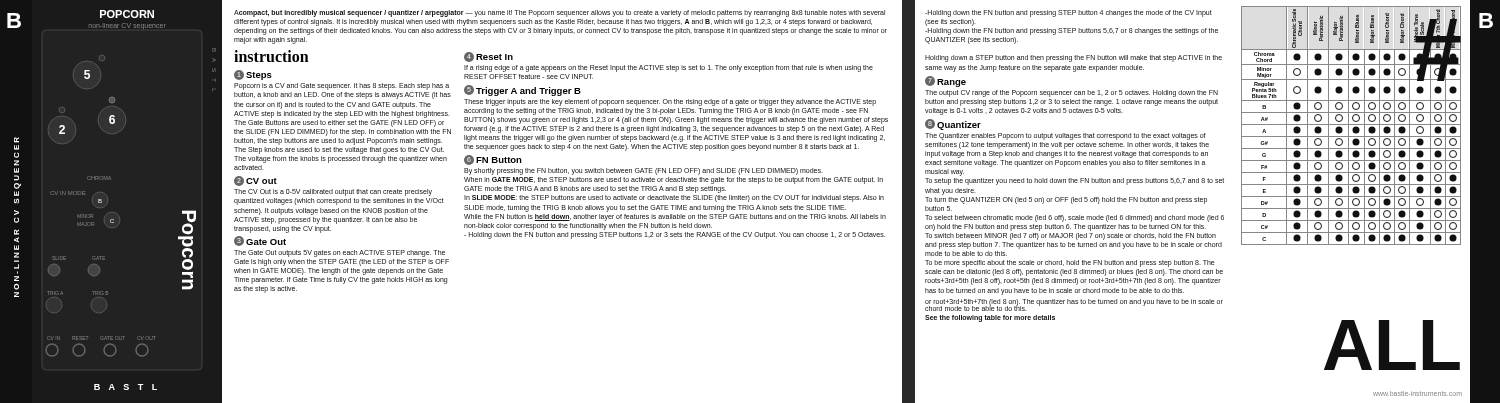
Task: Click on the text block that reads "See the following table"
Action: 990,317
